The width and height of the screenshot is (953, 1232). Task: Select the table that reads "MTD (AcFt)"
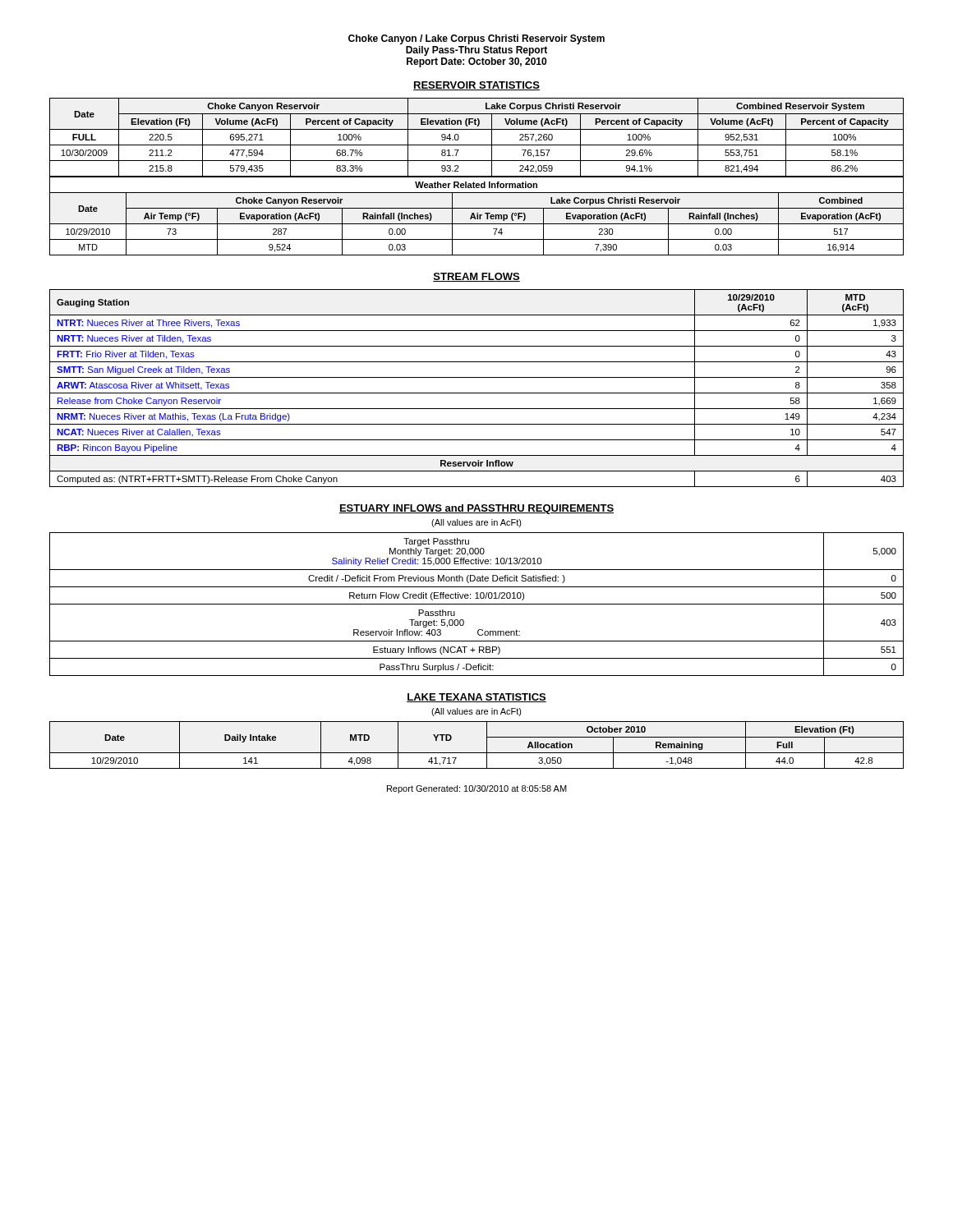pyautogui.click(x=476, y=388)
